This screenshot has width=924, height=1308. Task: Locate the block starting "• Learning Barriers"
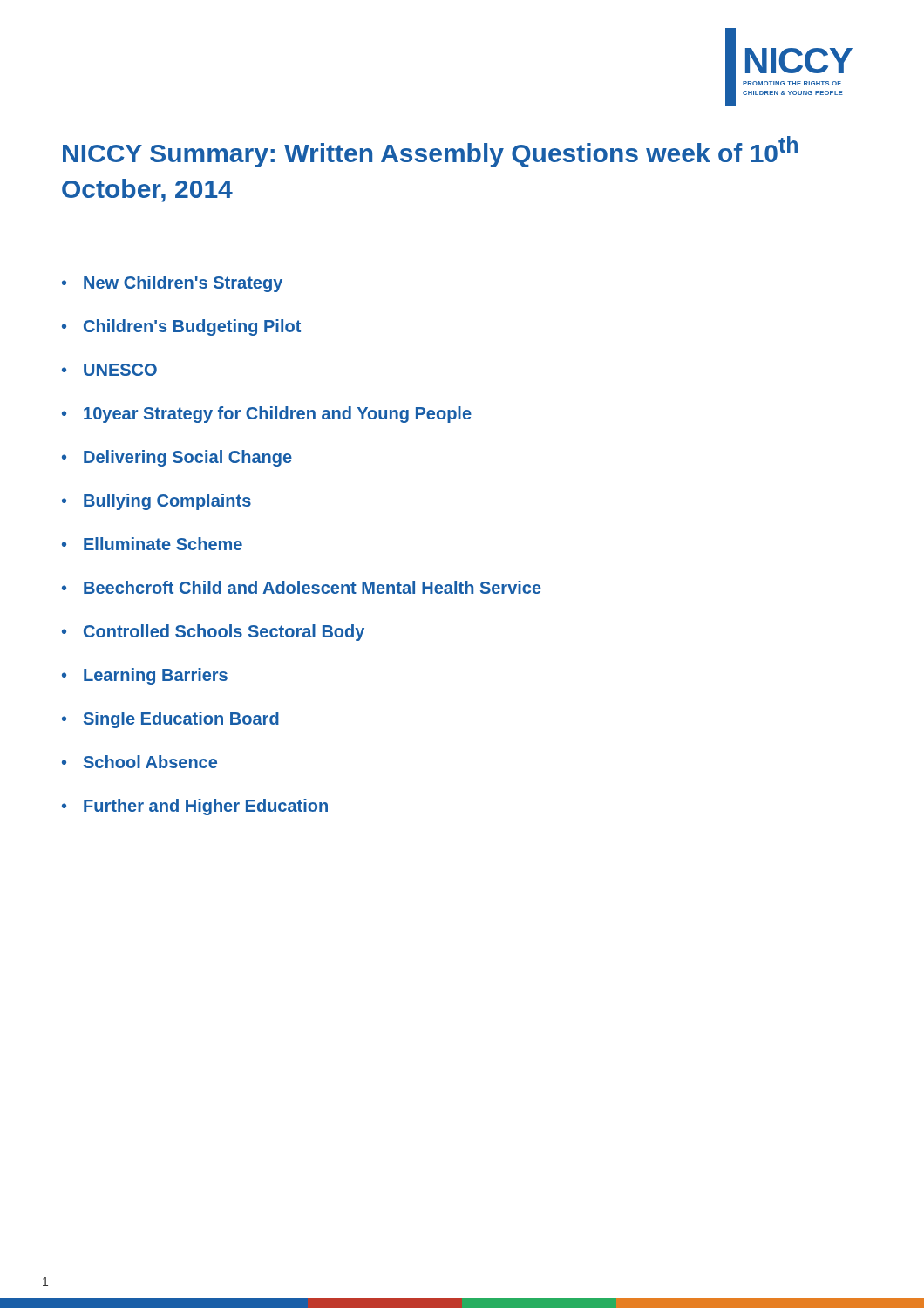tap(145, 675)
